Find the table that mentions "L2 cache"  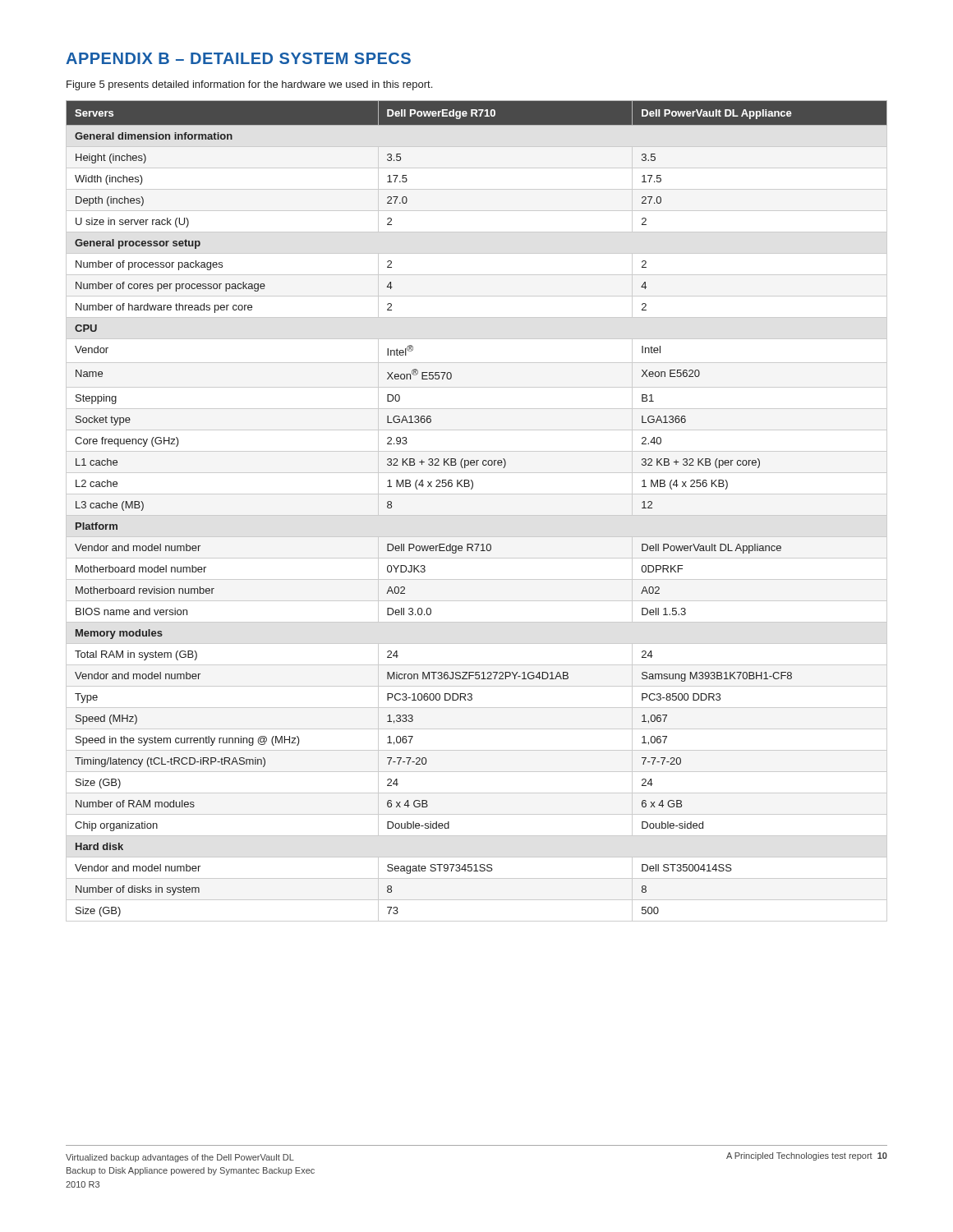tap(476, 511)
